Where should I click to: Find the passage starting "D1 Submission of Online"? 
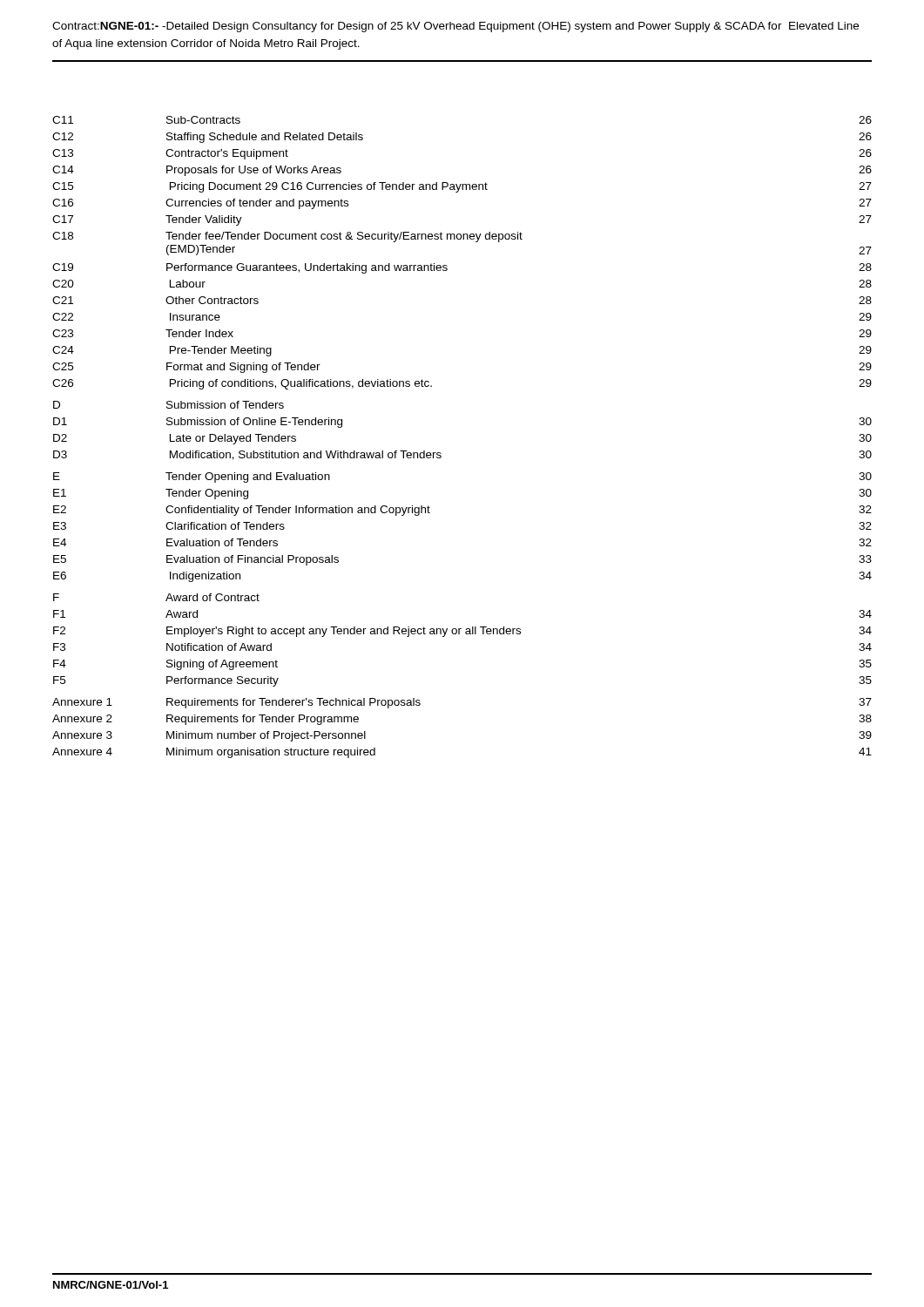pyautogui.click(x=58, y=424)
